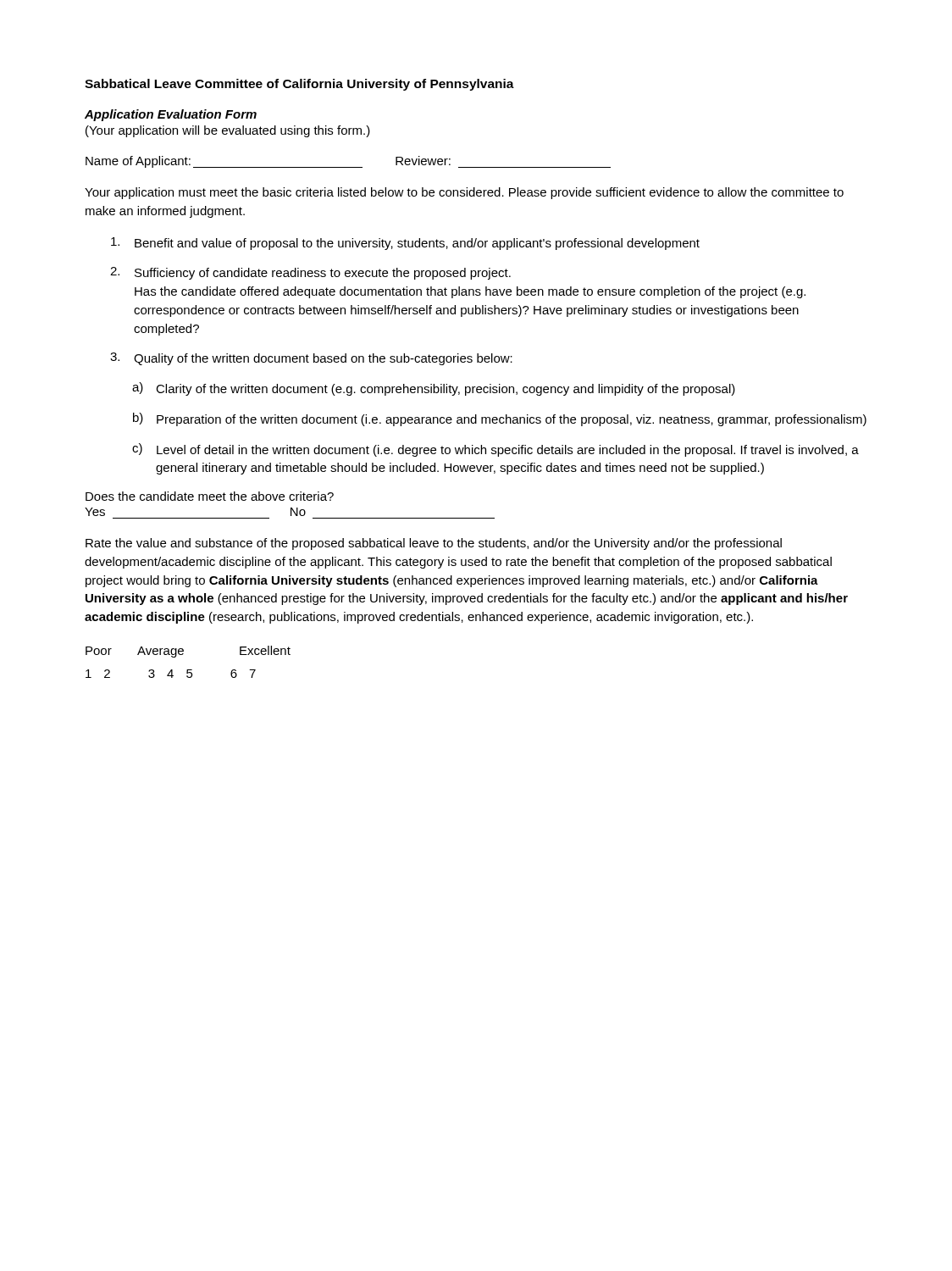The width and height of the screenshot is (952, 1271).
Task: Locate the region starting "Rate the value and substance of the proposed"
Action: click(466, 580)
